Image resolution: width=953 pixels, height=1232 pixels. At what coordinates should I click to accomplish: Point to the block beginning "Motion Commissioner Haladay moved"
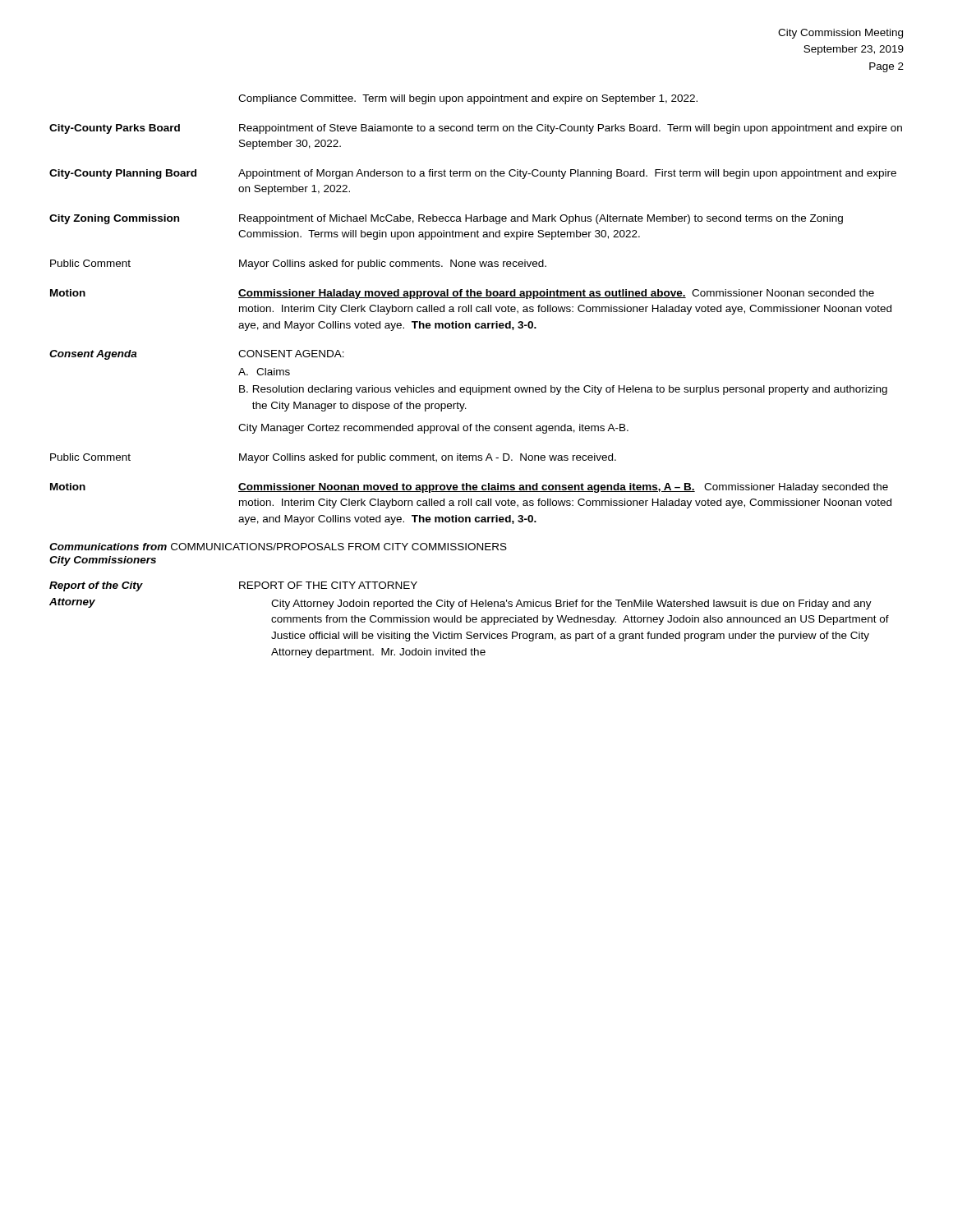pyautogui.click(x=476, y=309)
